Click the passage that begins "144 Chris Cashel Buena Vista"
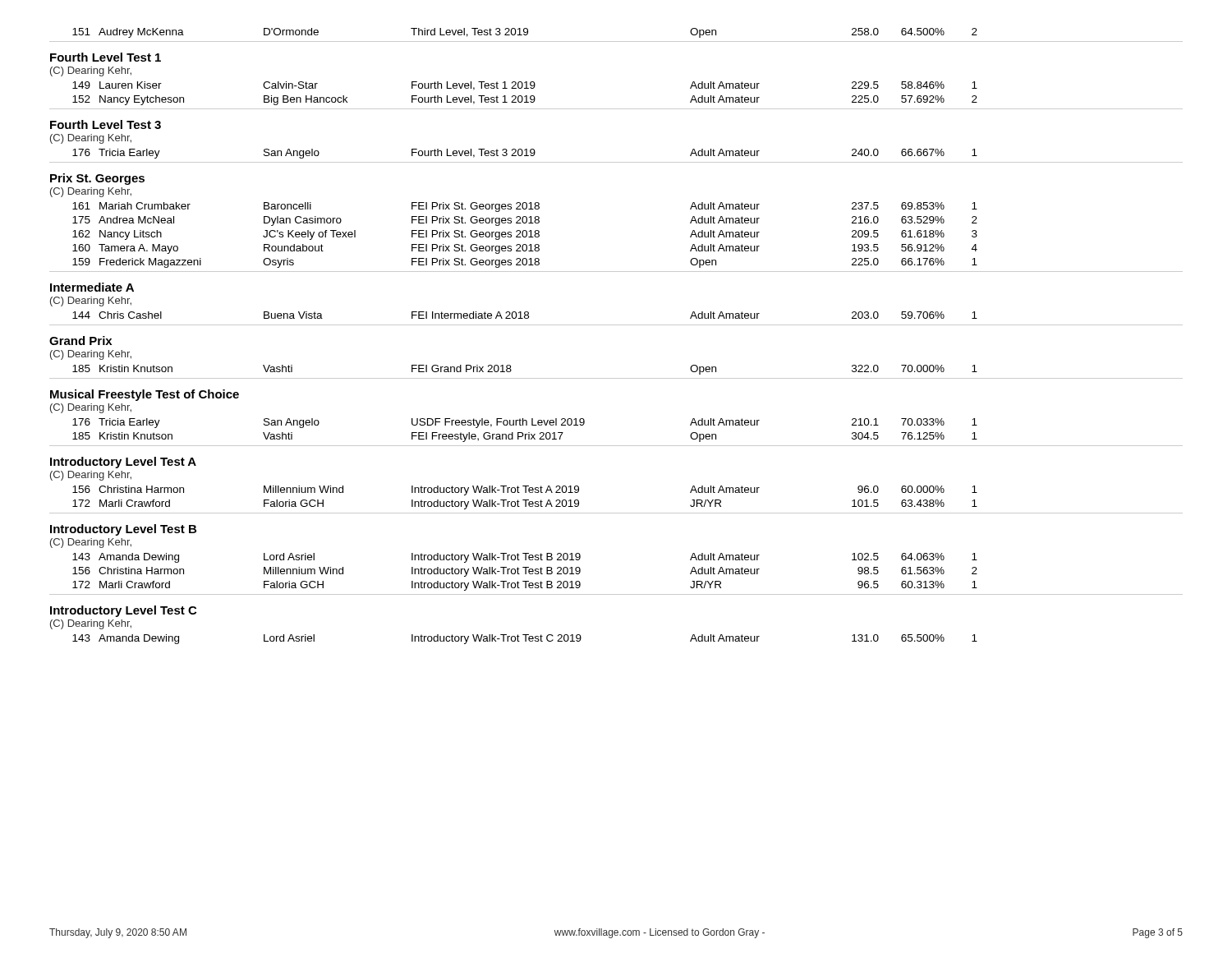This screenshot has height=953, width=1232. coord(616,315)
